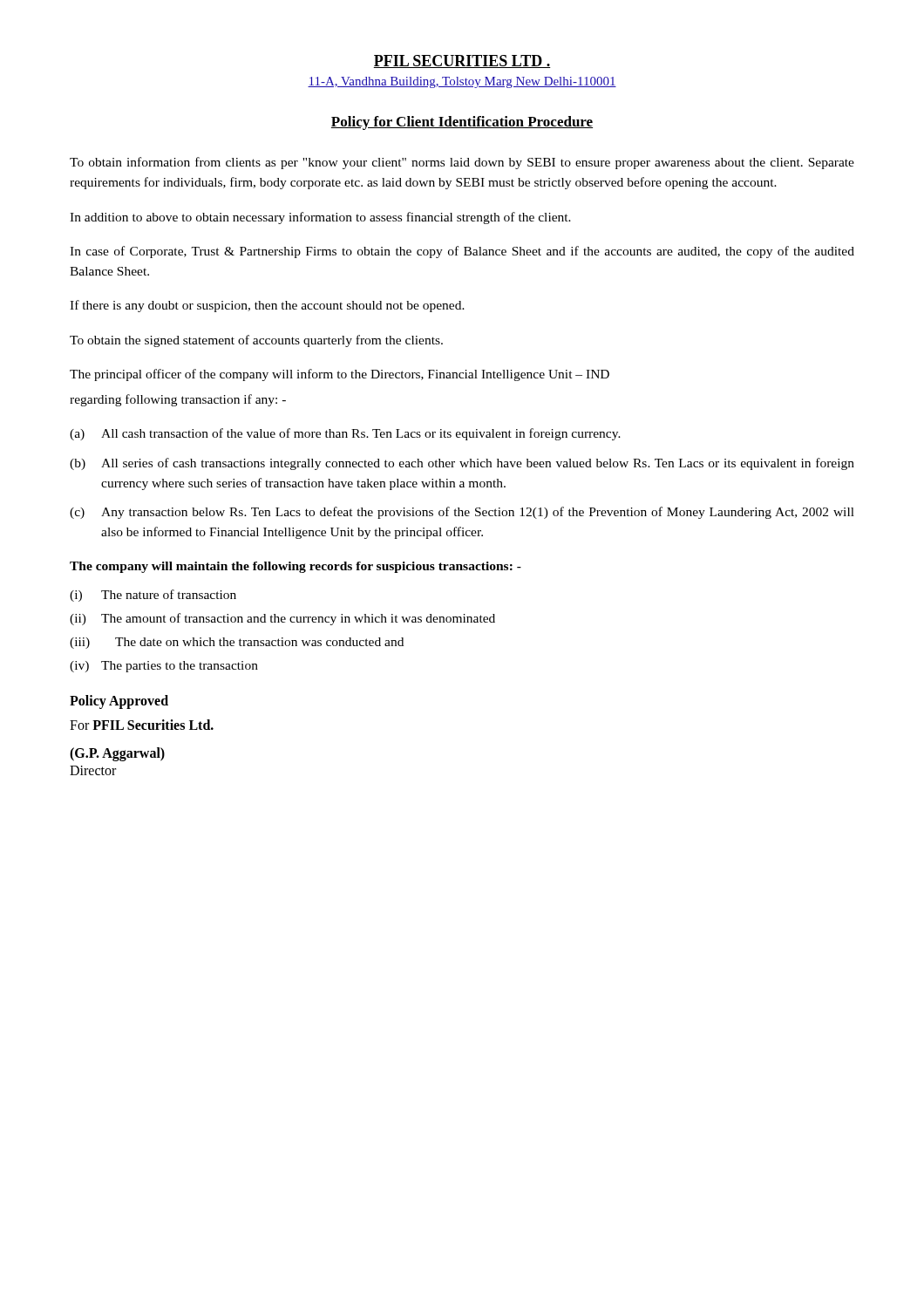Viewport: 924px width, 1308px height.
Task: Find the text block containing "regarding following transaction if any:"
Action: pos(178,399)
